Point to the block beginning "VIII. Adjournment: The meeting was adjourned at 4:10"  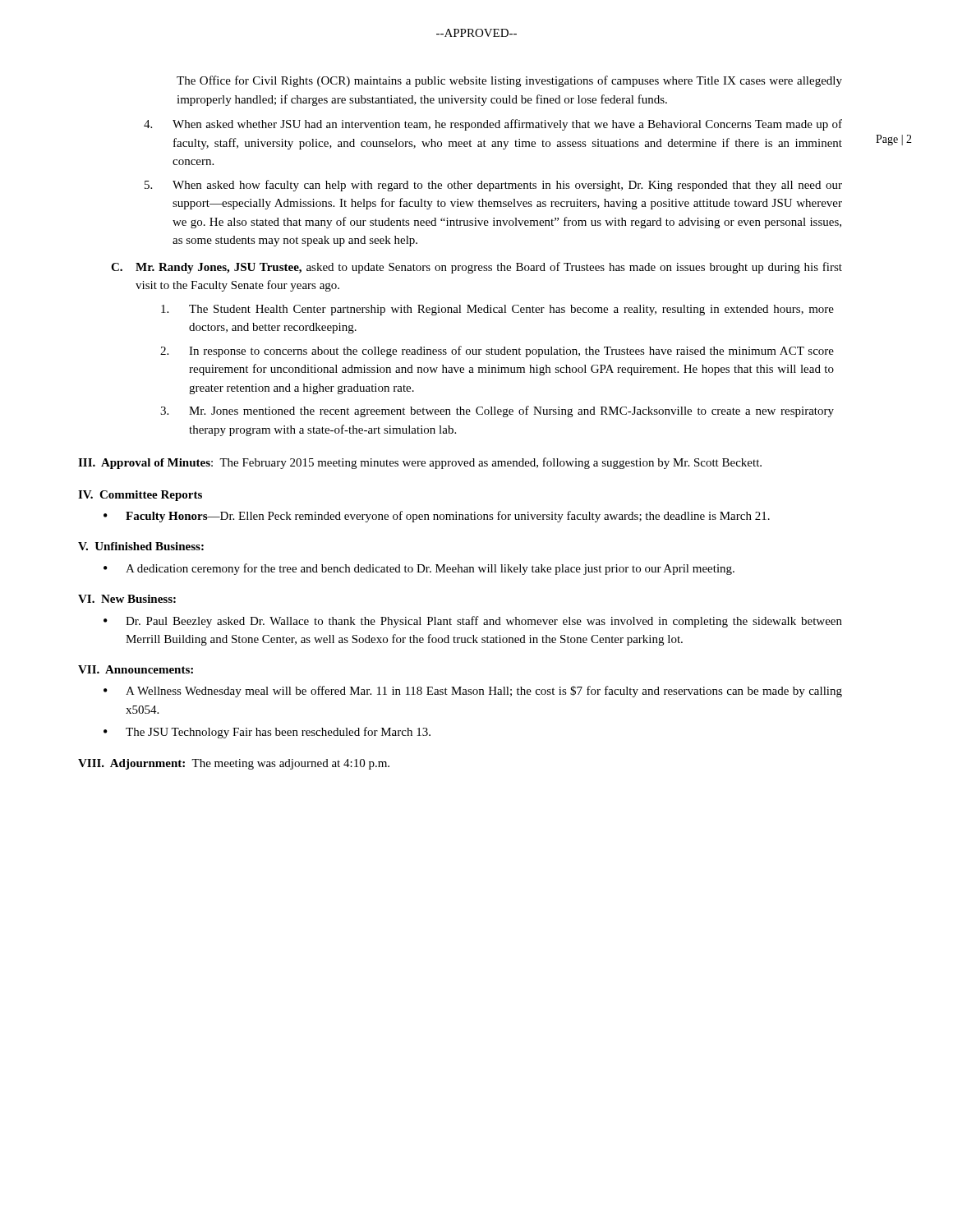[234, 763]
